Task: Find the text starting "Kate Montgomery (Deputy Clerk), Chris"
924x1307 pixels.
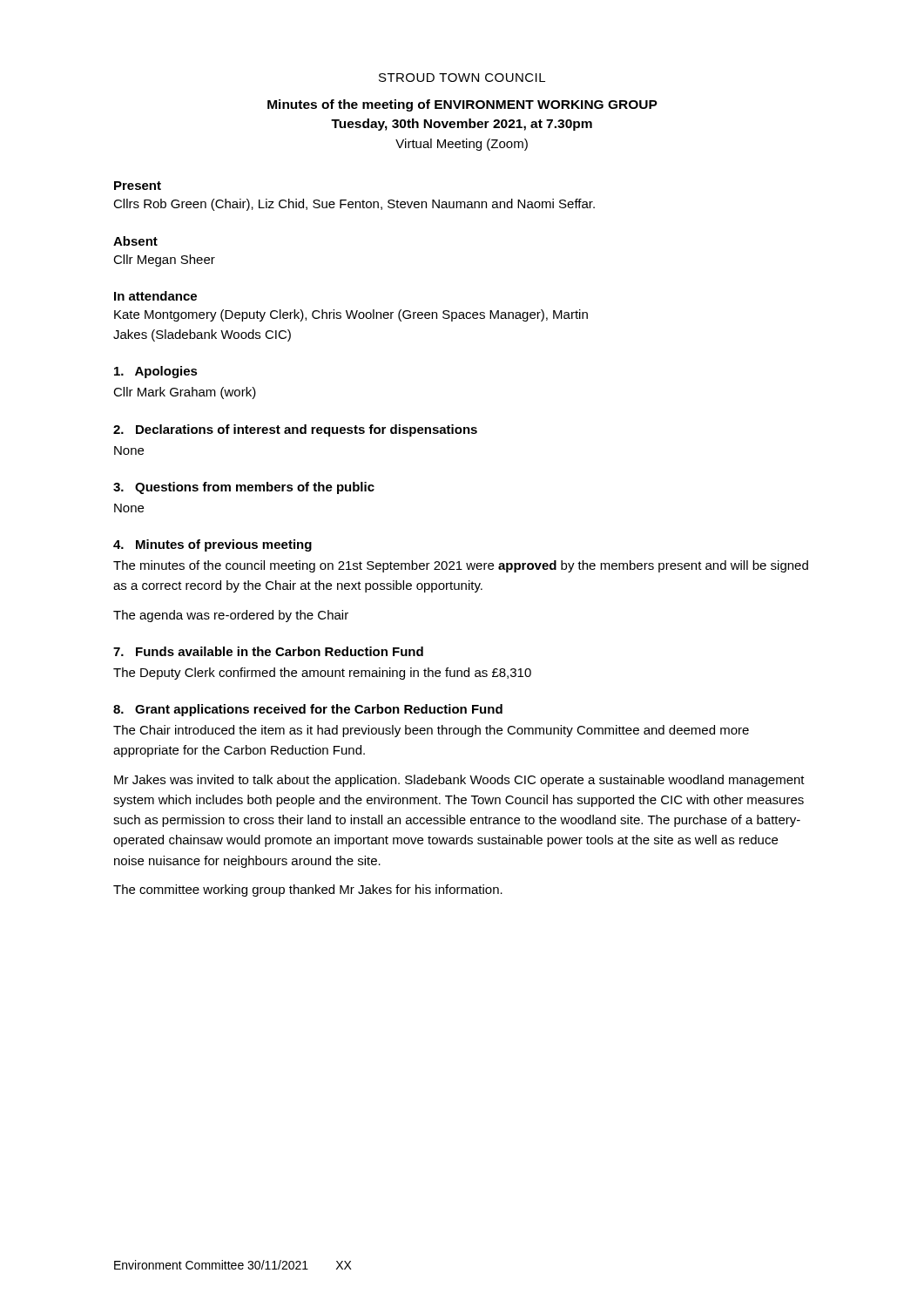Action: (x=351, y=324)
